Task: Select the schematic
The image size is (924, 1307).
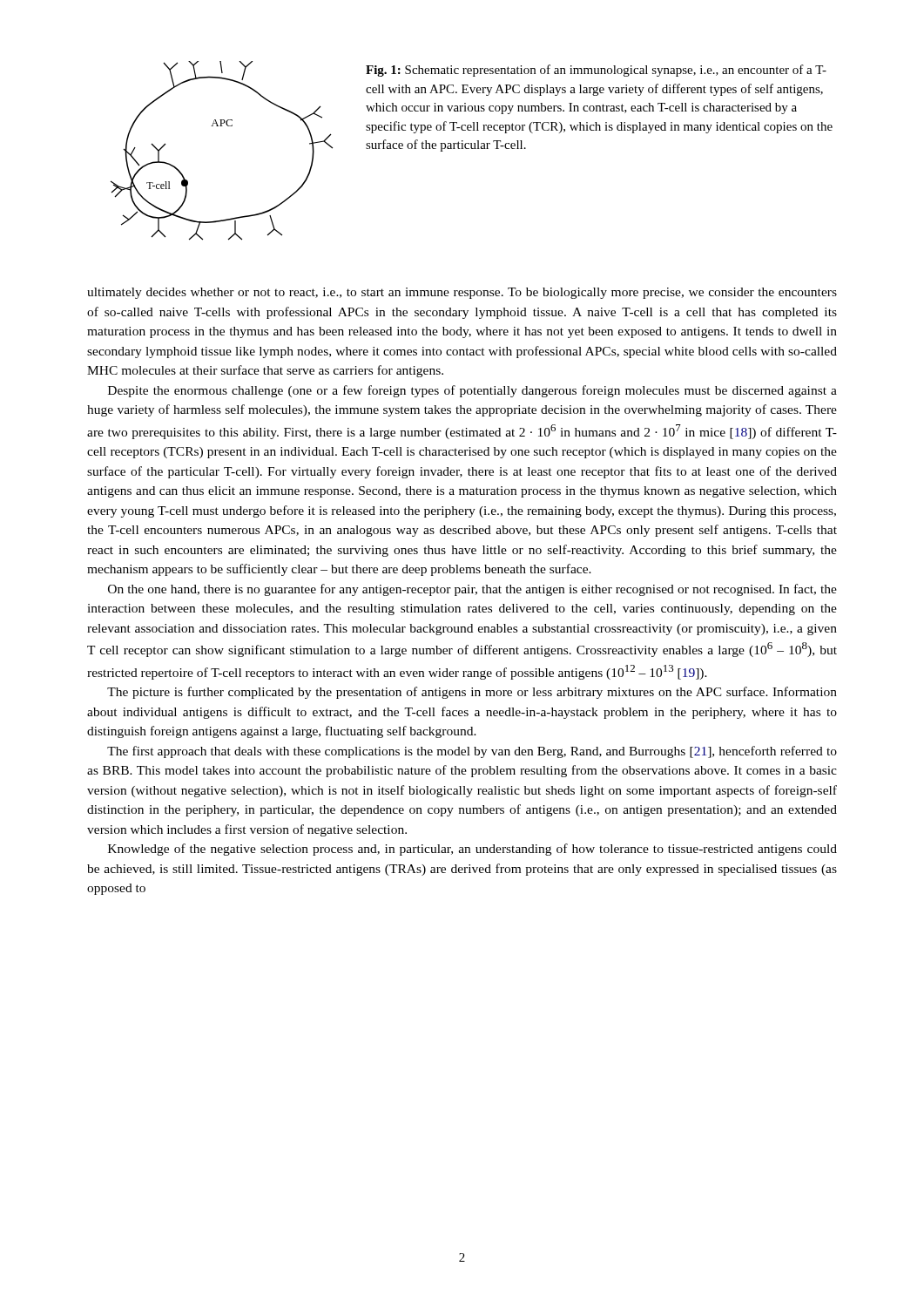Action: point(213,160)
